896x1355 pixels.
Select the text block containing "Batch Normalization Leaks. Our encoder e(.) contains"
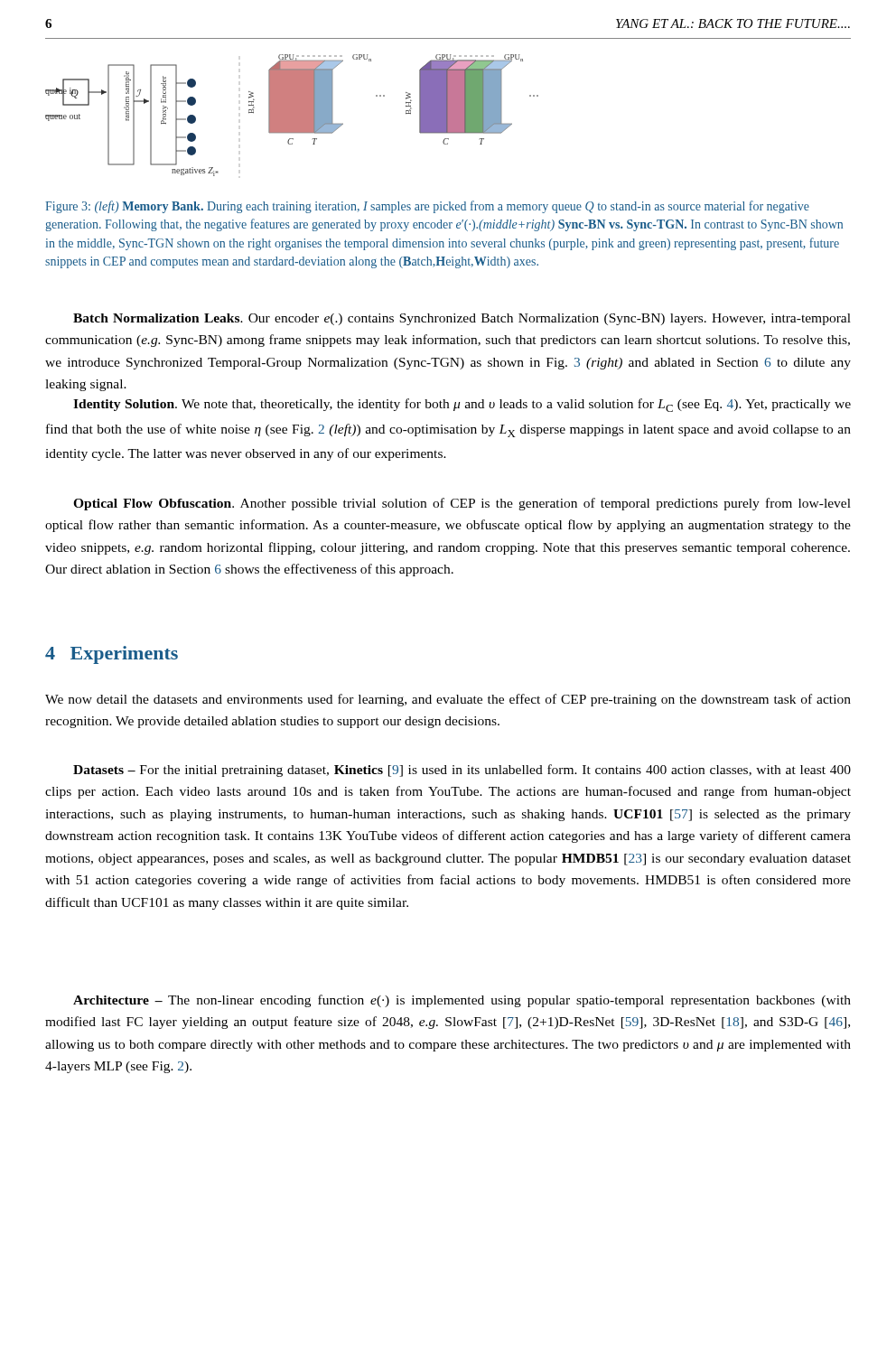pyautogui.click(x=448, y=351)
